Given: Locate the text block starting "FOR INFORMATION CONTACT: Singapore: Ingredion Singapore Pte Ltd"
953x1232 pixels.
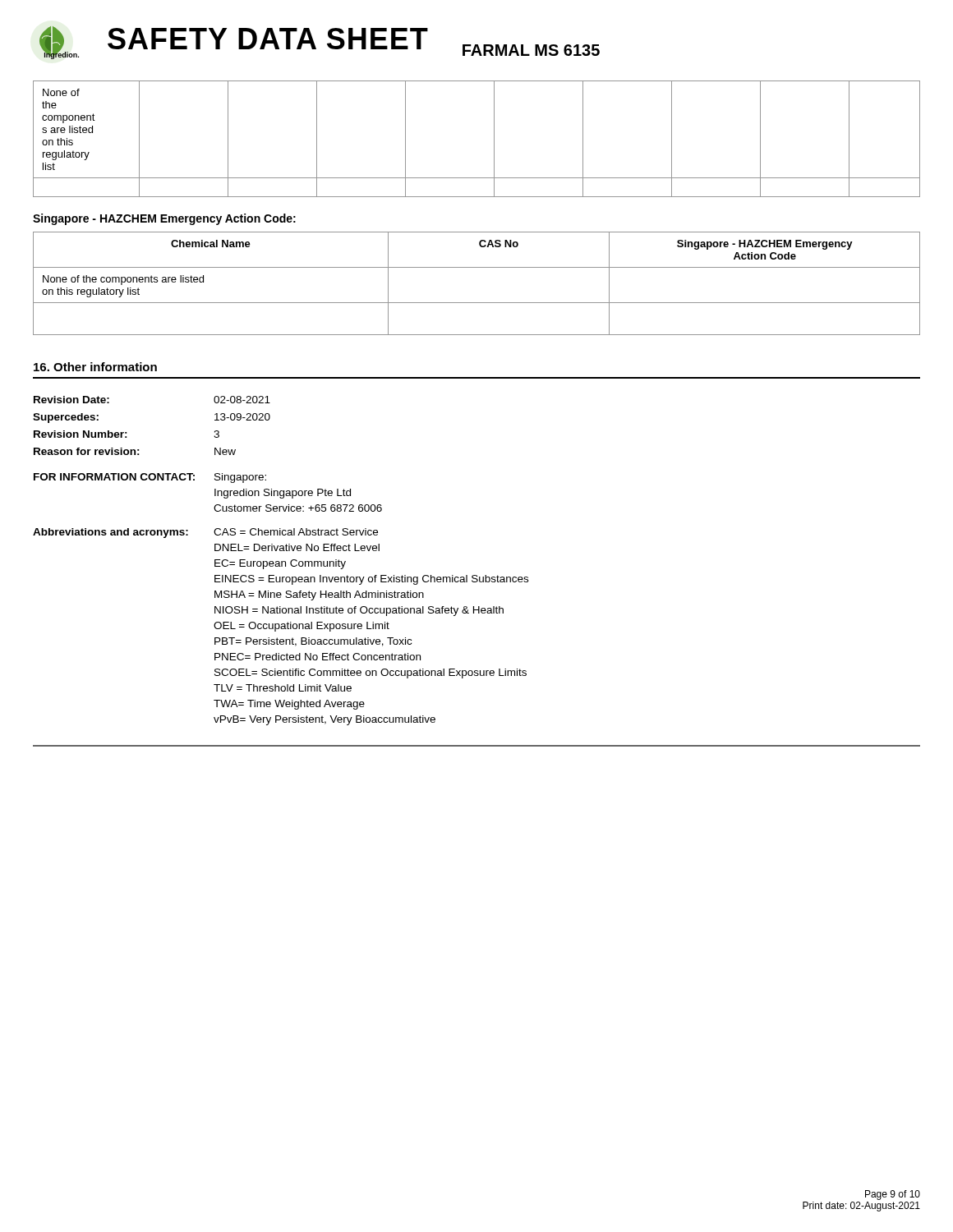Looking at the screenshot, I should point(150,478).
